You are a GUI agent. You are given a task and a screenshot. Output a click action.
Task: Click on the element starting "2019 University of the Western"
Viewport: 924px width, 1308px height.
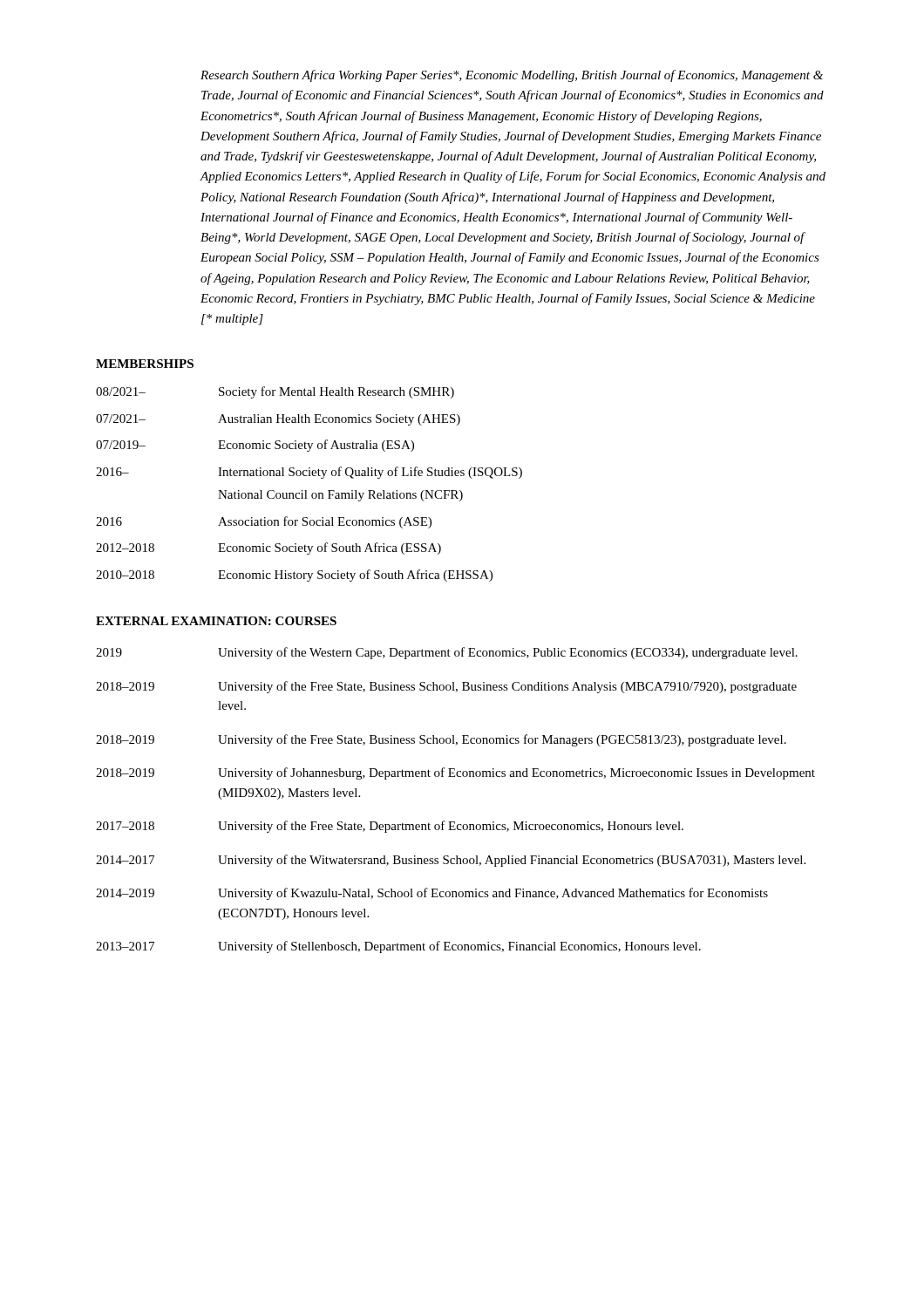click(x=462, y=653)
